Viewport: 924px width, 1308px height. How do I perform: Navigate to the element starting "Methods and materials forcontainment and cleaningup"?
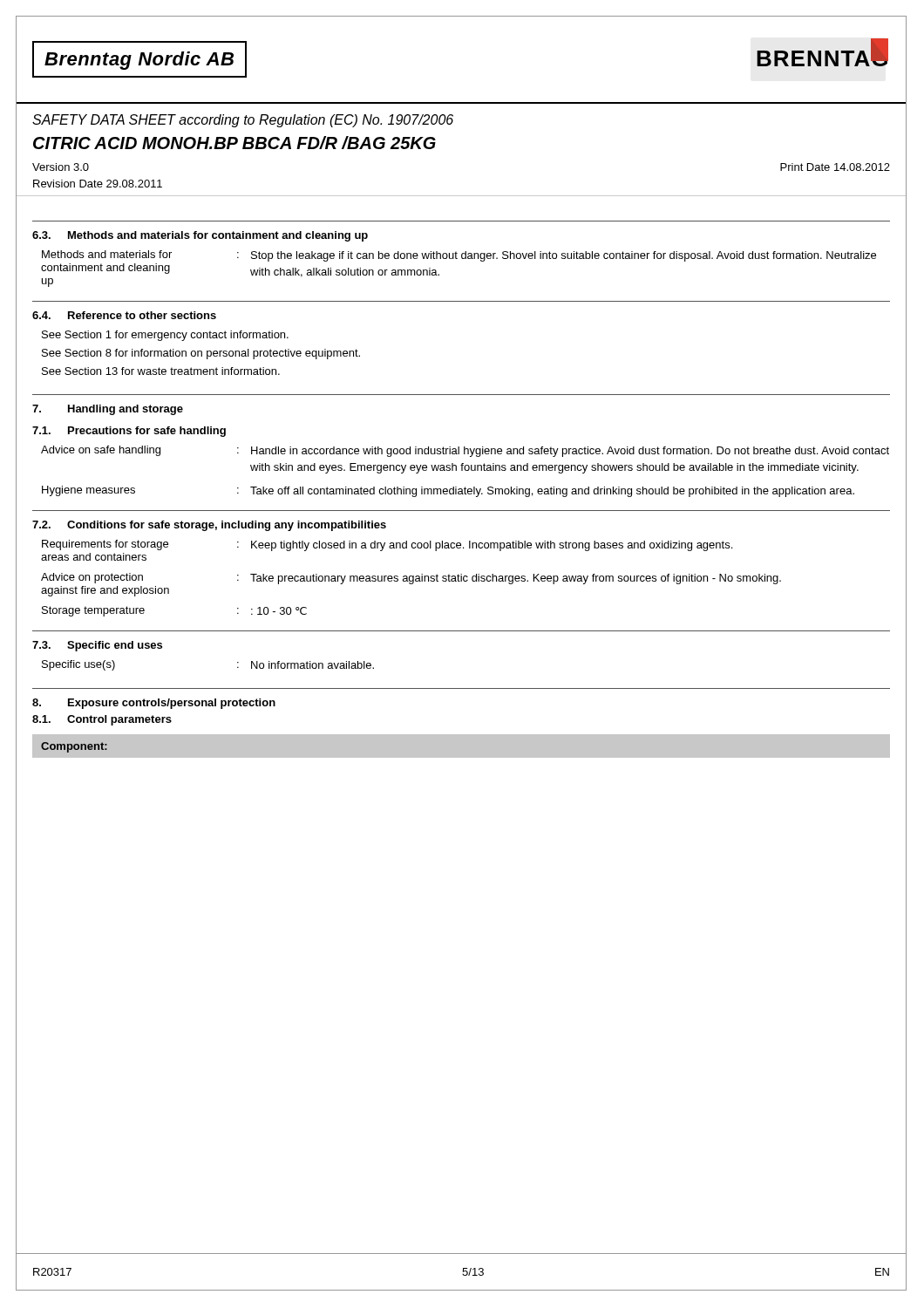tap(465, 267)
